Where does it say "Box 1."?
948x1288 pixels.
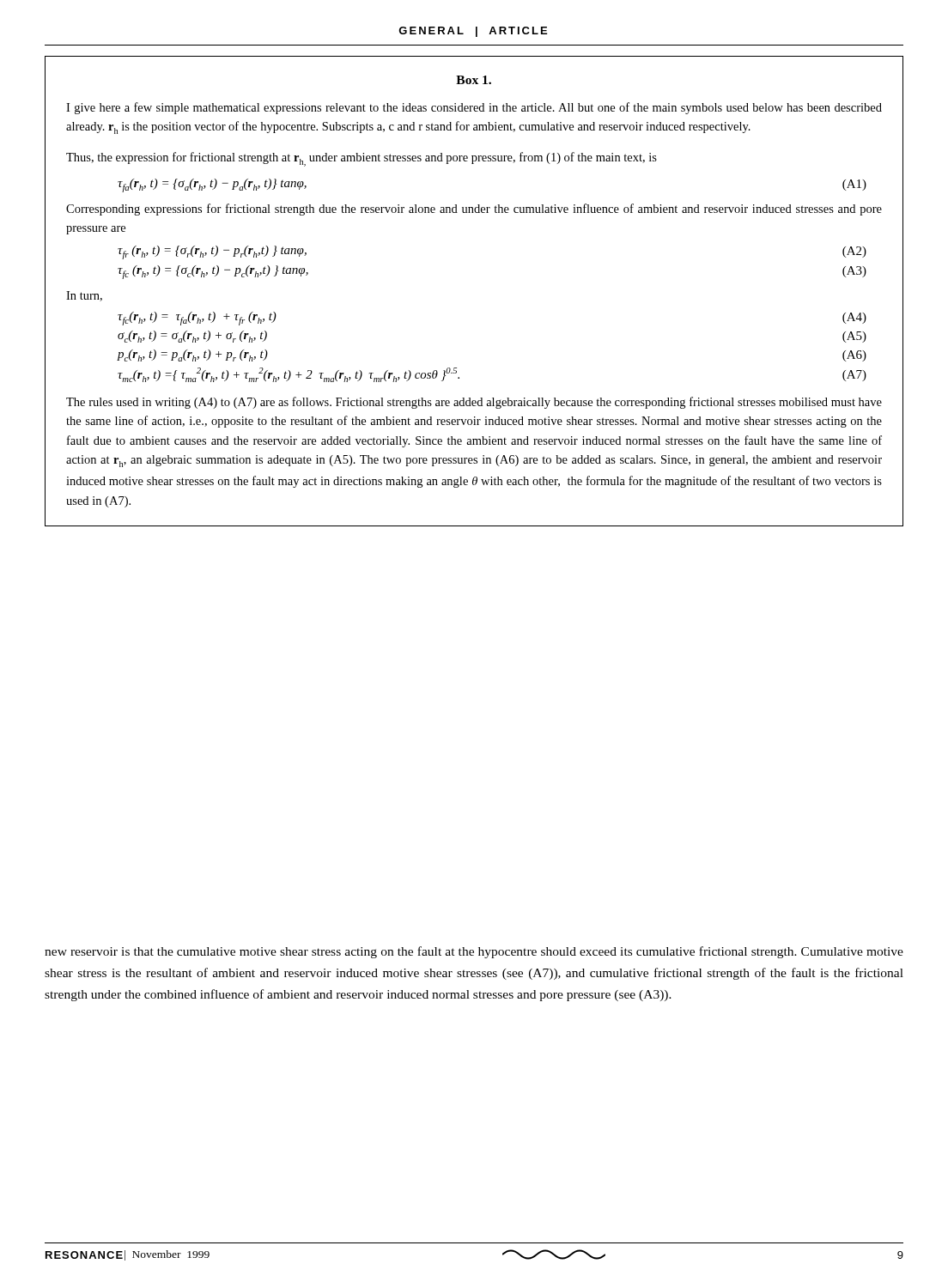click(474, 79)
